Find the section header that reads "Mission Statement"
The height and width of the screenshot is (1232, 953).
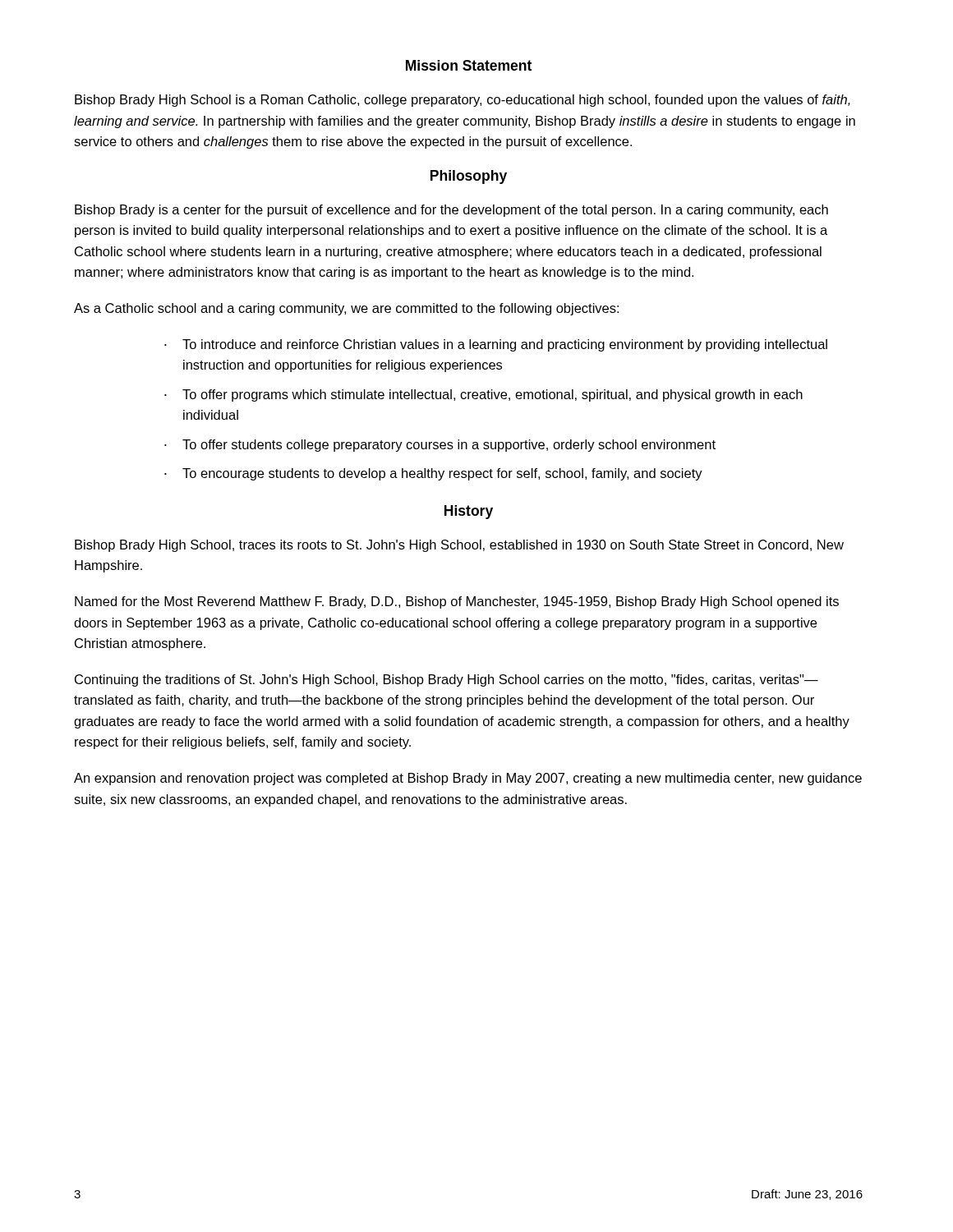tap(468, 66)
